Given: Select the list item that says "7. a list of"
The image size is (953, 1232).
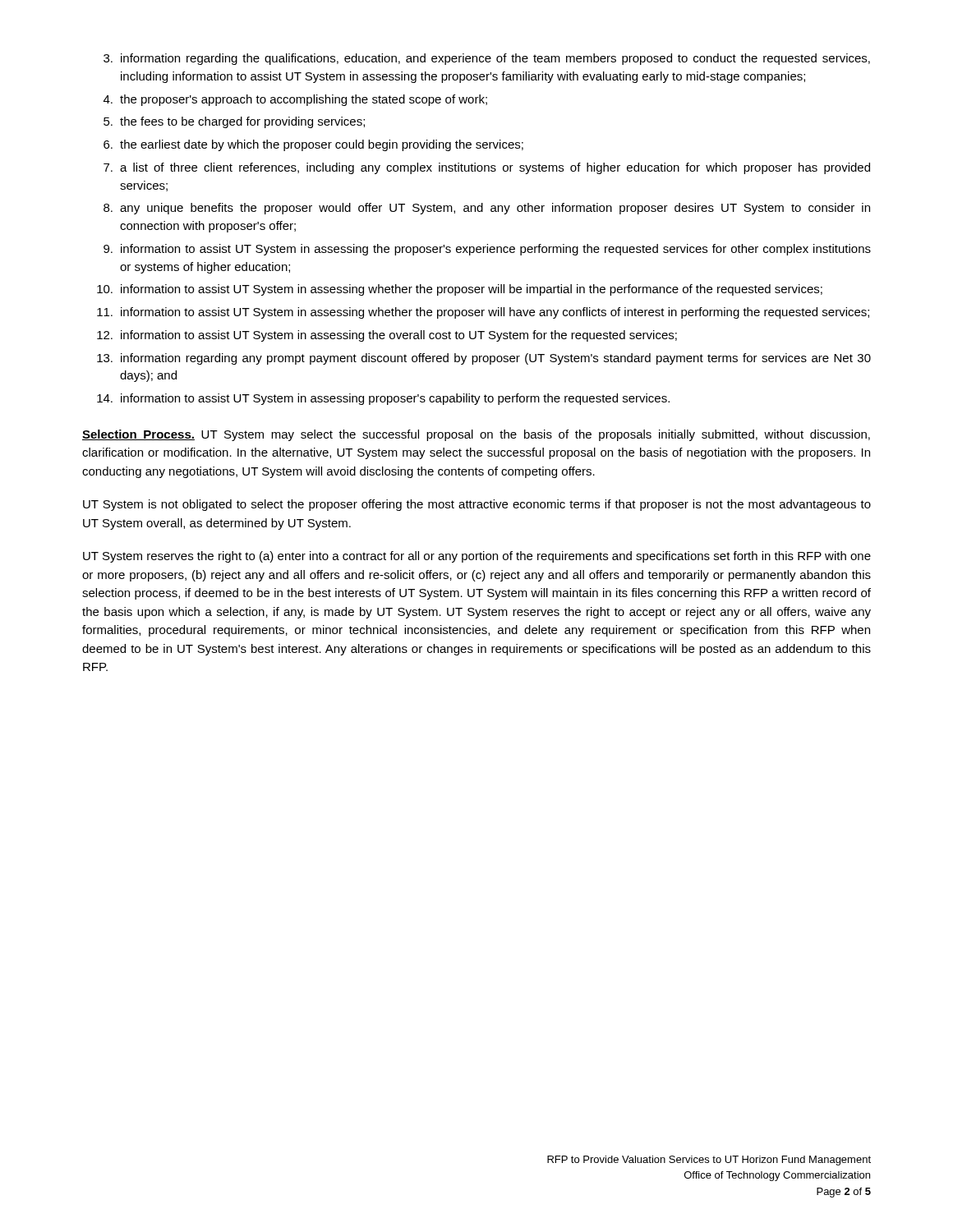Looking at the screenshot, I should coord(476,176).
